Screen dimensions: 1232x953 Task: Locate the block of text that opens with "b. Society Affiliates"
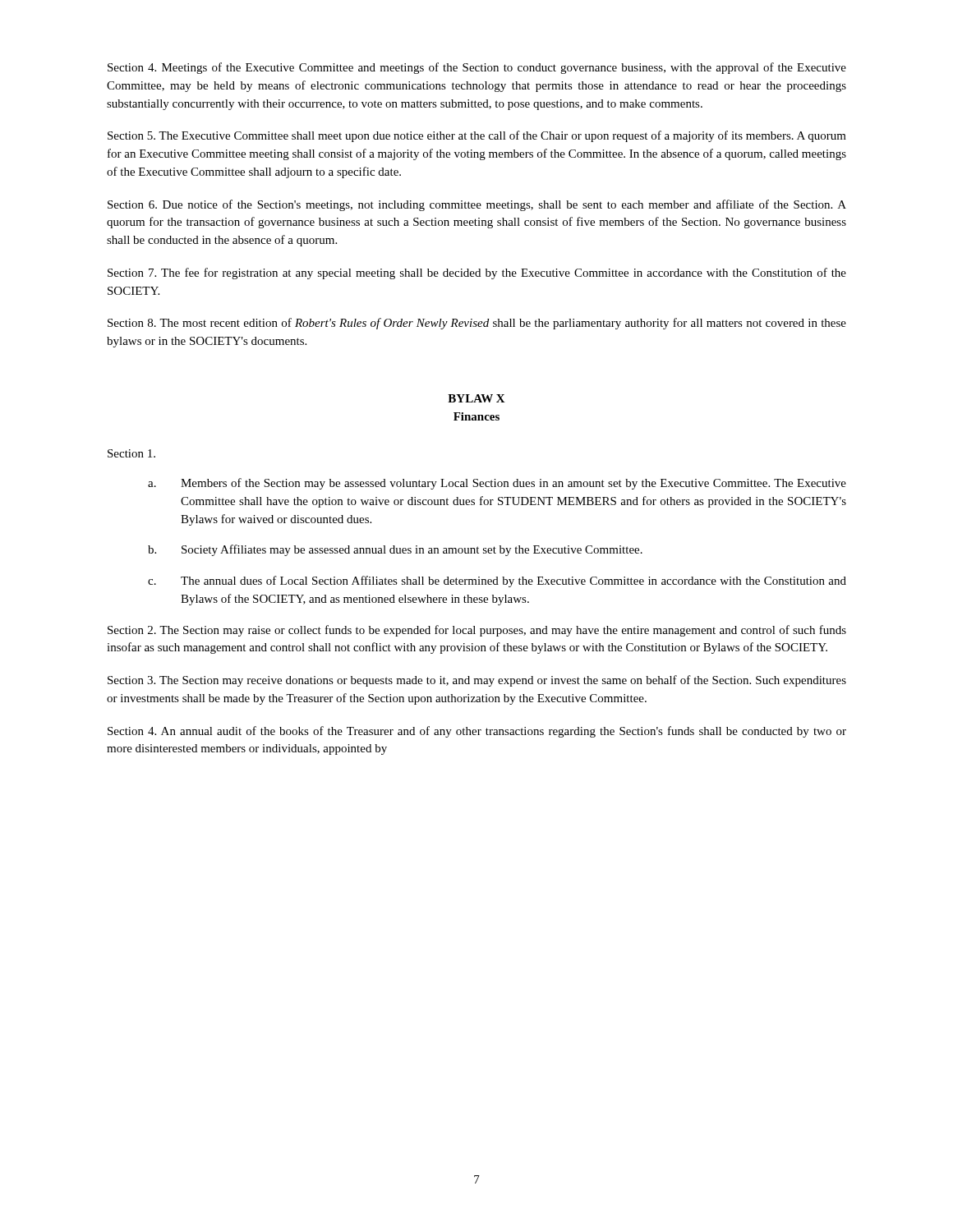point(493,550)
